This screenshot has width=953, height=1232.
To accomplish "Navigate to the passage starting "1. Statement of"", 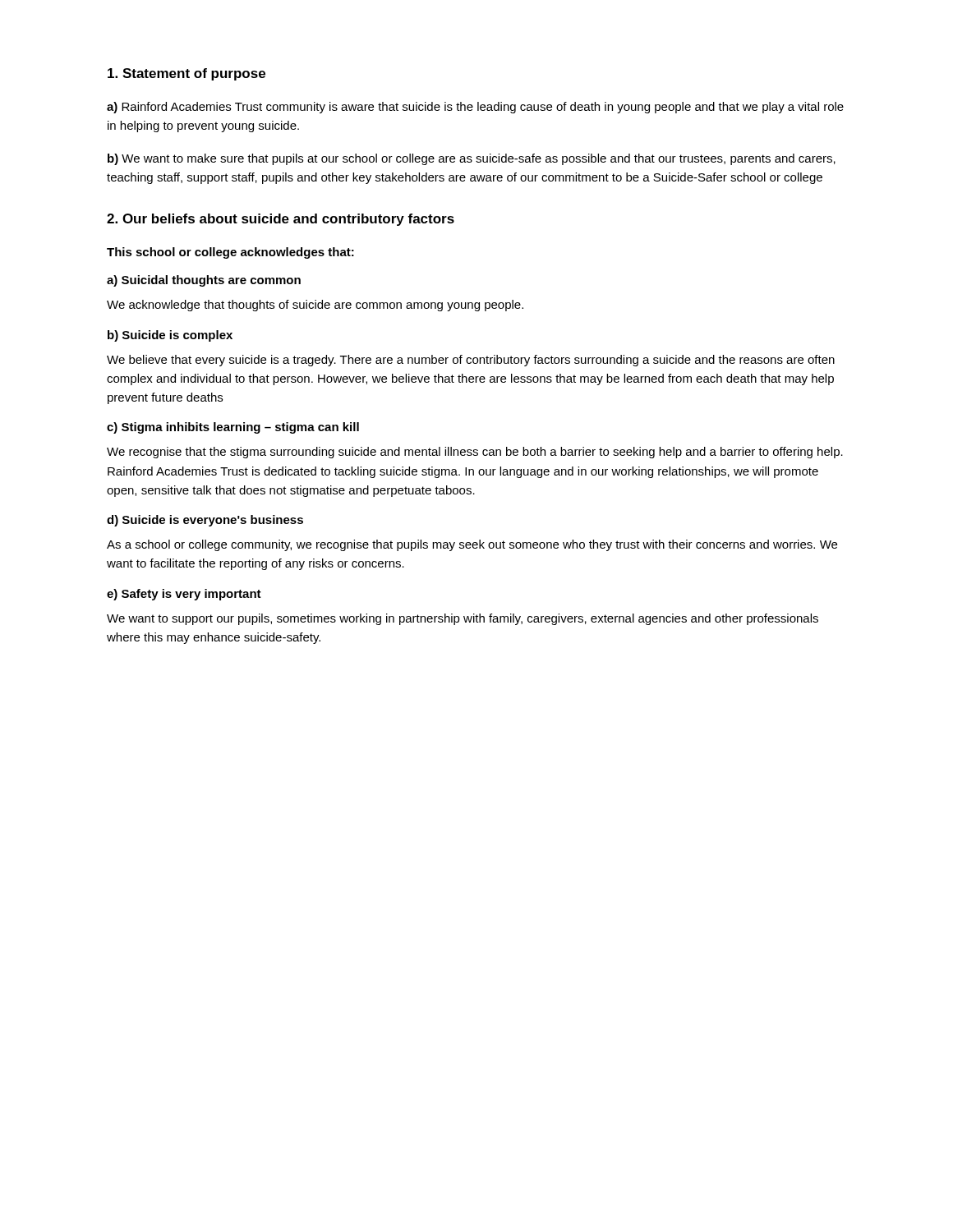I will click(186, 73).
